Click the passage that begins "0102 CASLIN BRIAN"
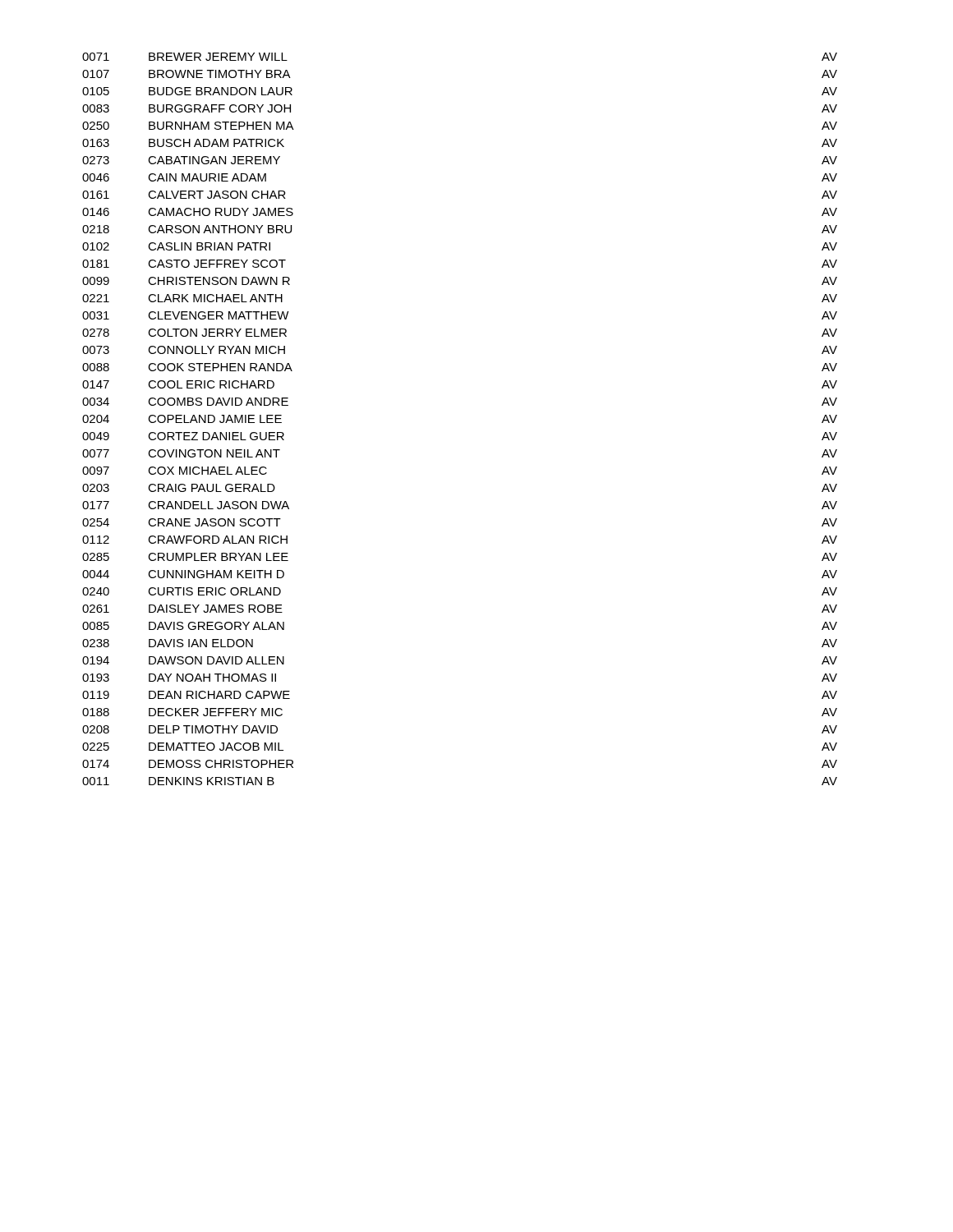This screenshot has width=953, height=1232. 92,246
